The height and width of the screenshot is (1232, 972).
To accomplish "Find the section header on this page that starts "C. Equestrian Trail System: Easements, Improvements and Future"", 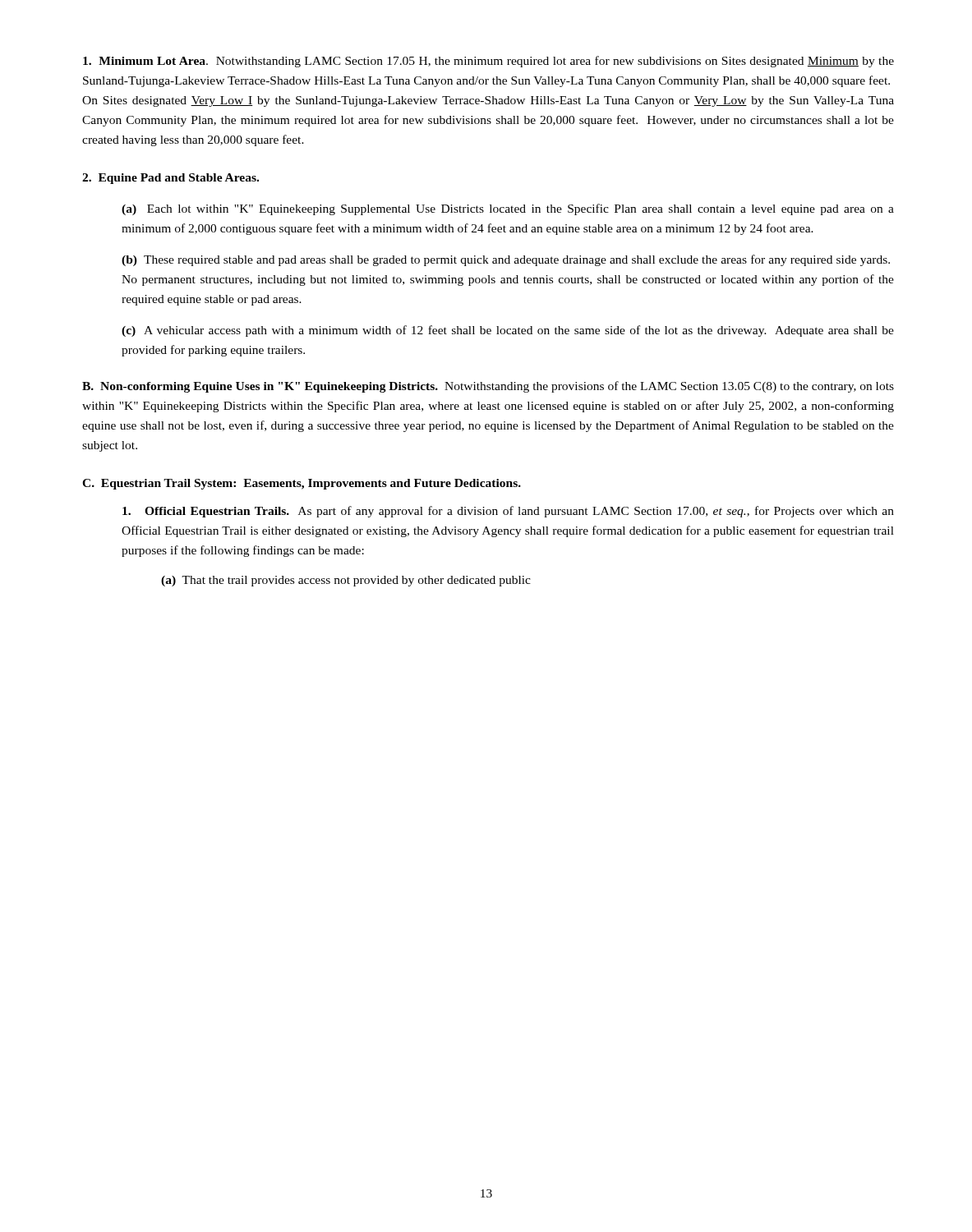I will tap(302, 483).
